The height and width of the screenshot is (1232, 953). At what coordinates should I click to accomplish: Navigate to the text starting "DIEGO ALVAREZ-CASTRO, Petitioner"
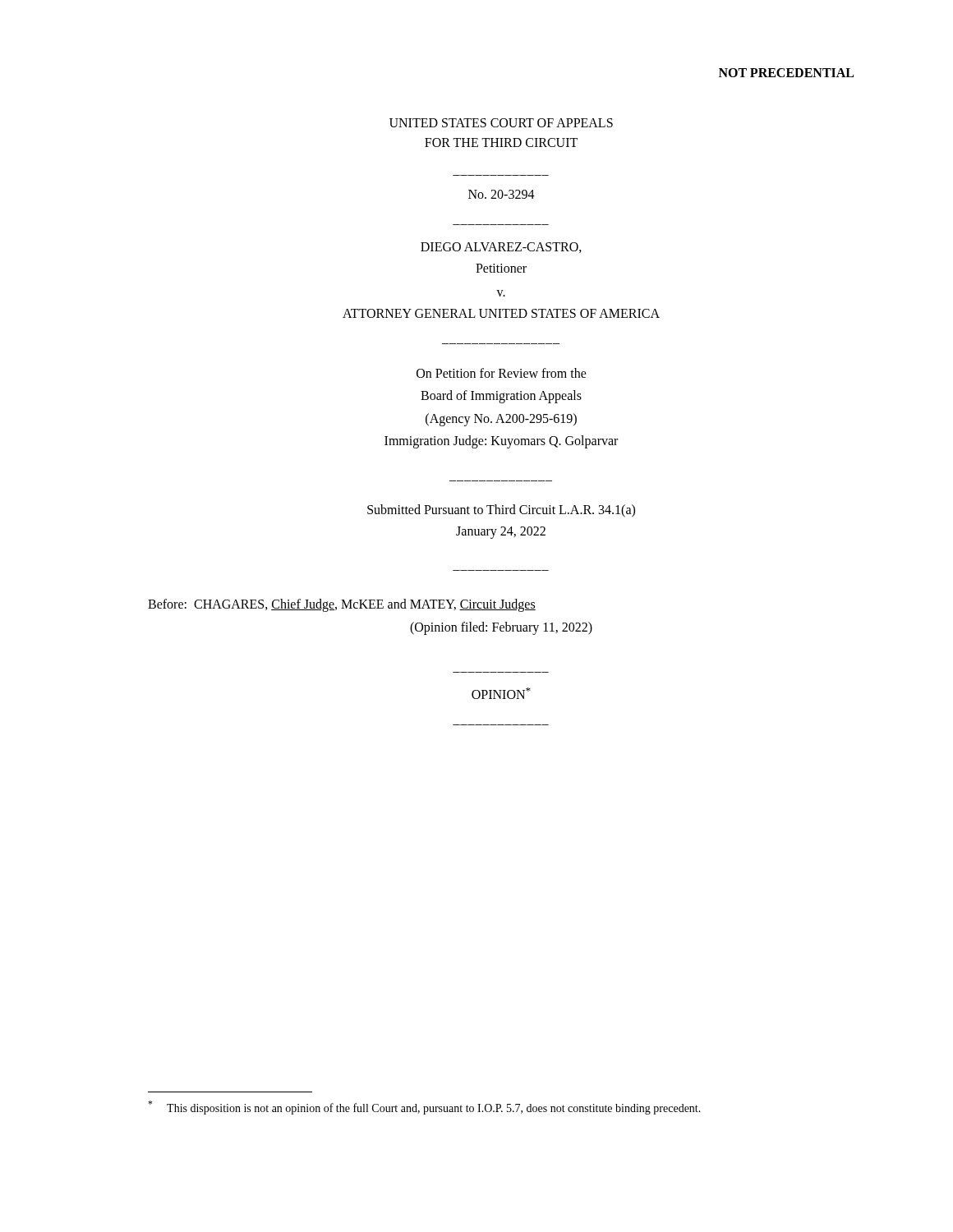click(501, 257)
